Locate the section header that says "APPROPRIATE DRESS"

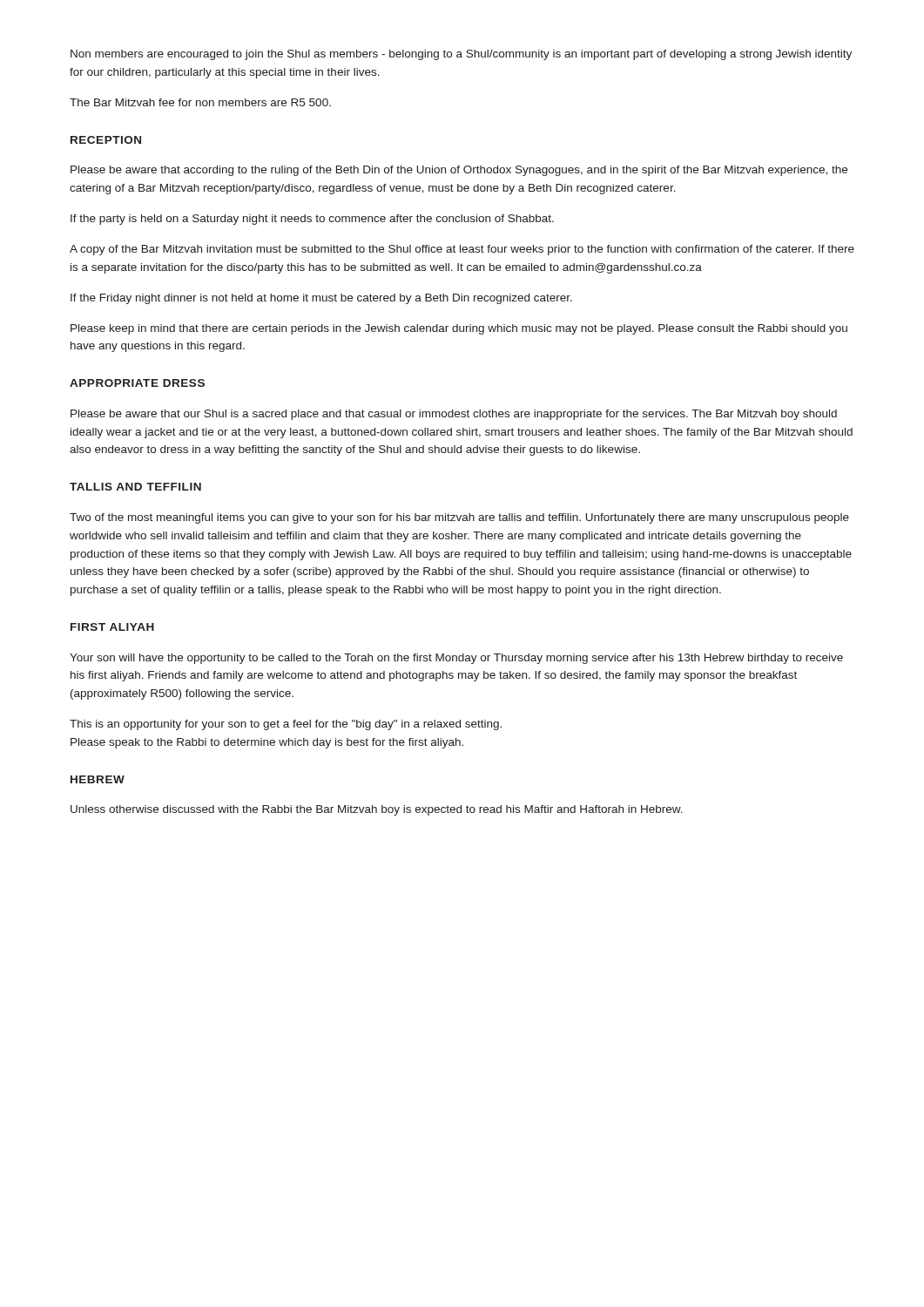(x=138, y=383)
